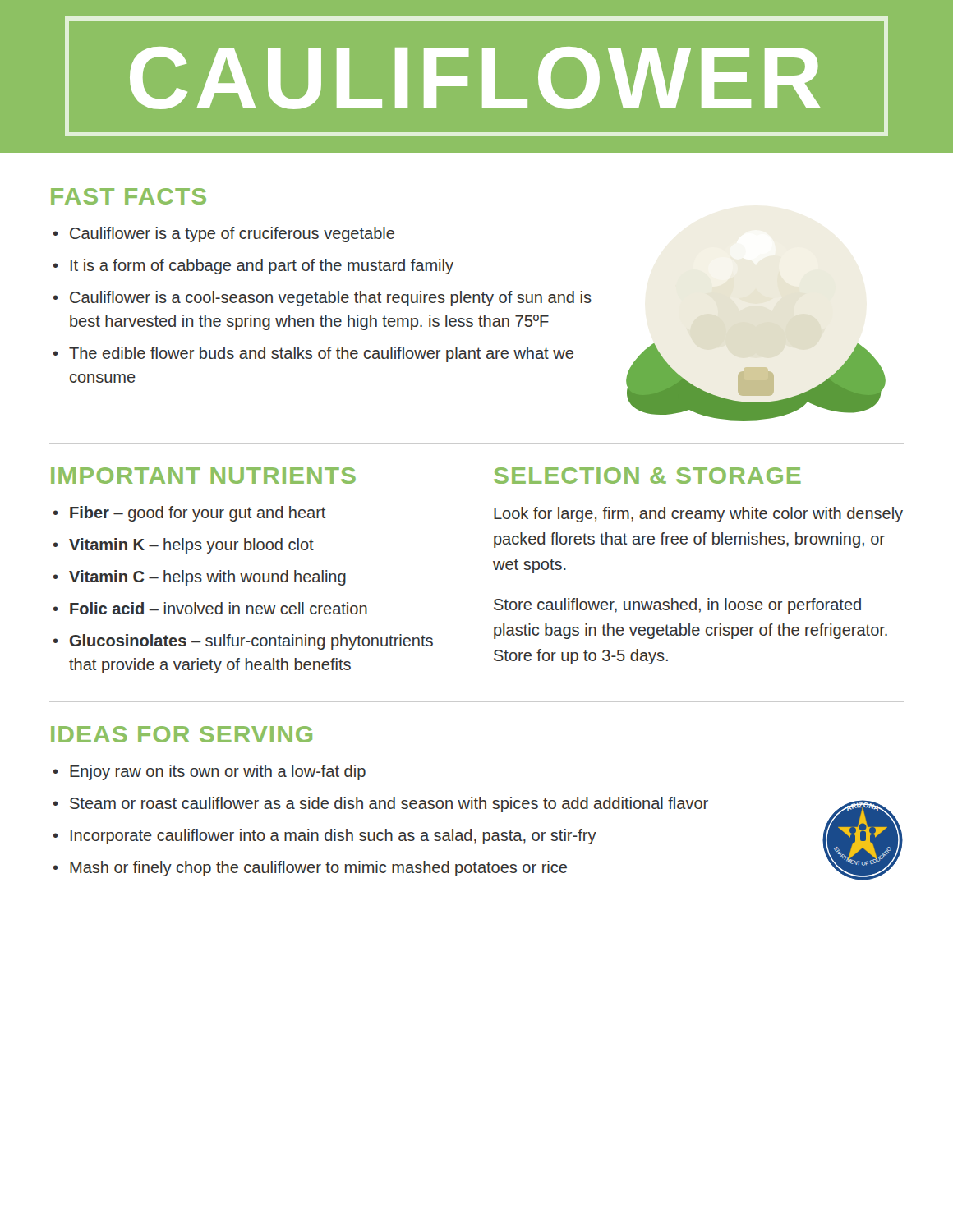Navigate to the block starting "Cauliflower is a type of"
953x1232 pixels.
(x=232, y=233)
